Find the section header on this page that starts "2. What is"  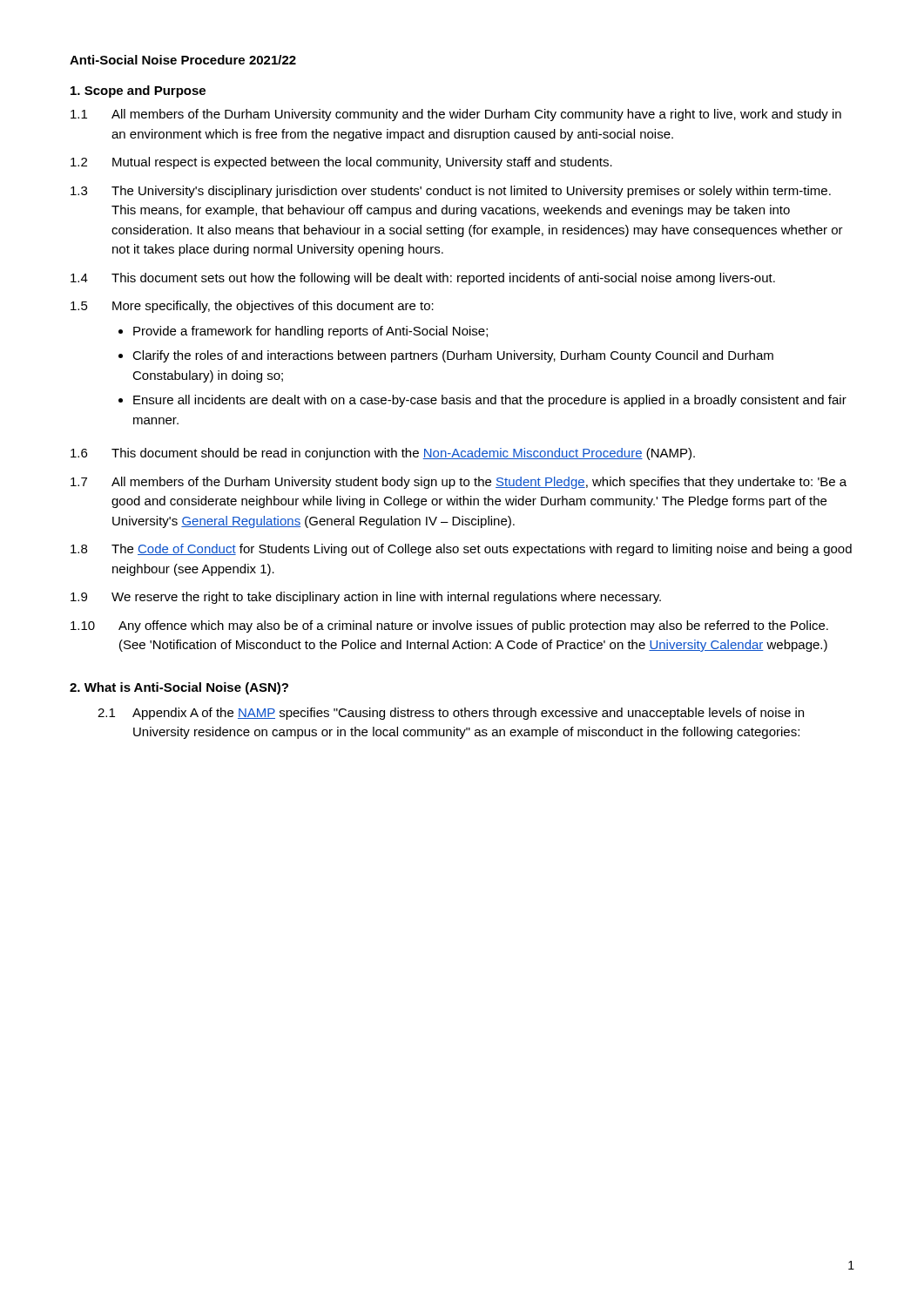point(179,687)
